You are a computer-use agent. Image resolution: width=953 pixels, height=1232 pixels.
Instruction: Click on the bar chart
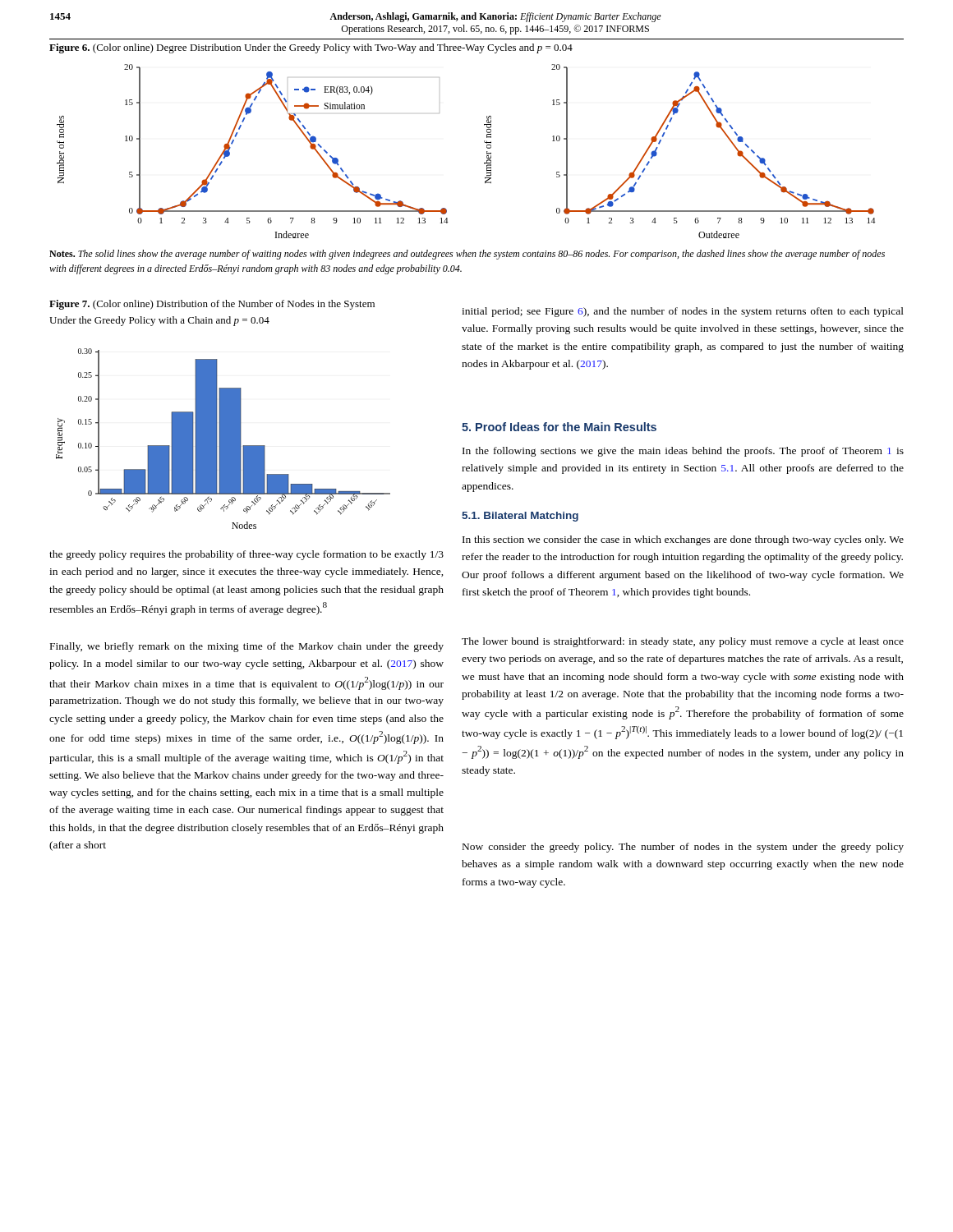point(226,438)
